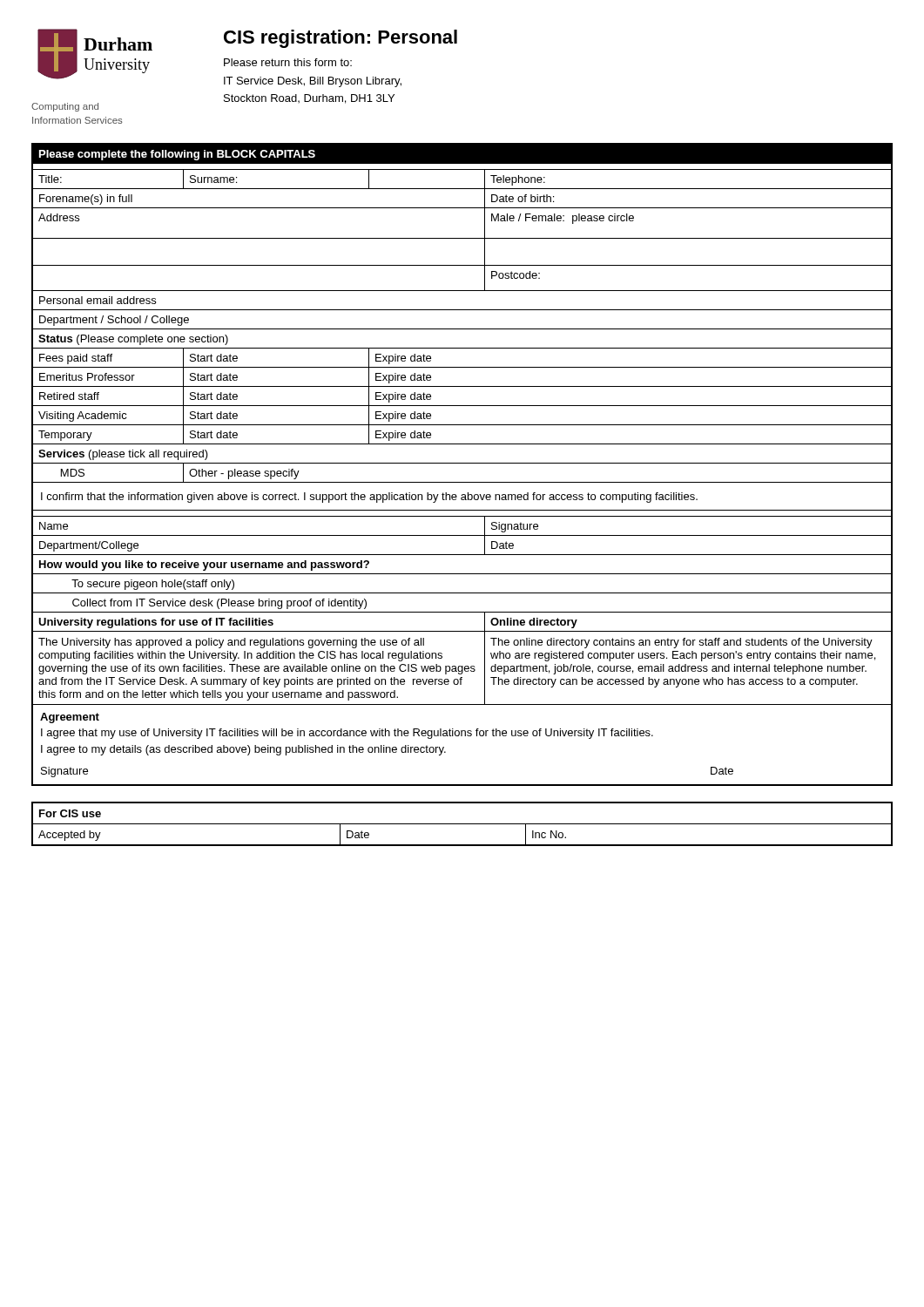Find the table that mentions "Start date"
924x1307 pixels.
click(x=462, y=465)
